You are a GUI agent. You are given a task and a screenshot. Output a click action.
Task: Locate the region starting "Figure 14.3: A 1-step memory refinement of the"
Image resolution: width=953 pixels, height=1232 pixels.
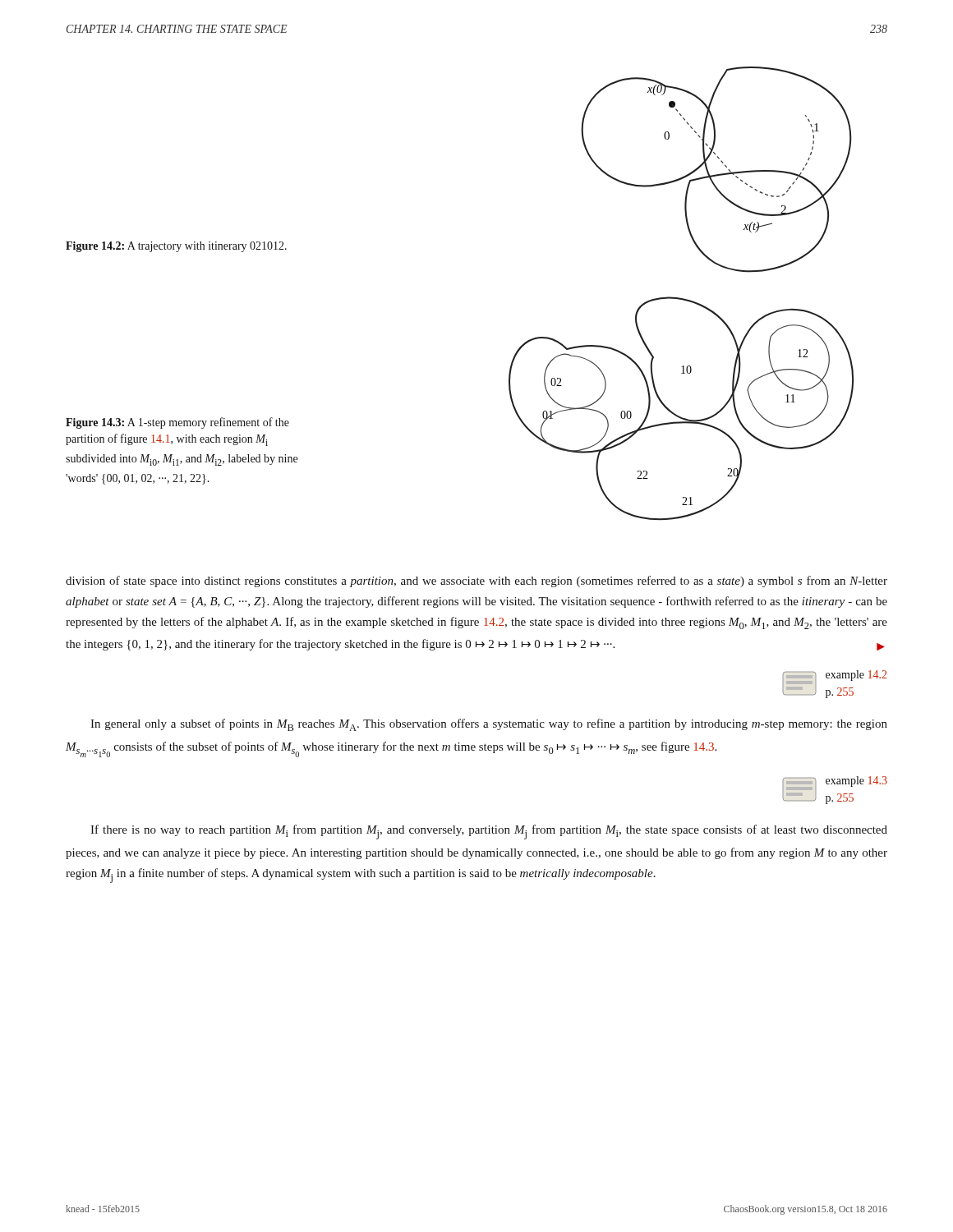(x=182, y=450)
